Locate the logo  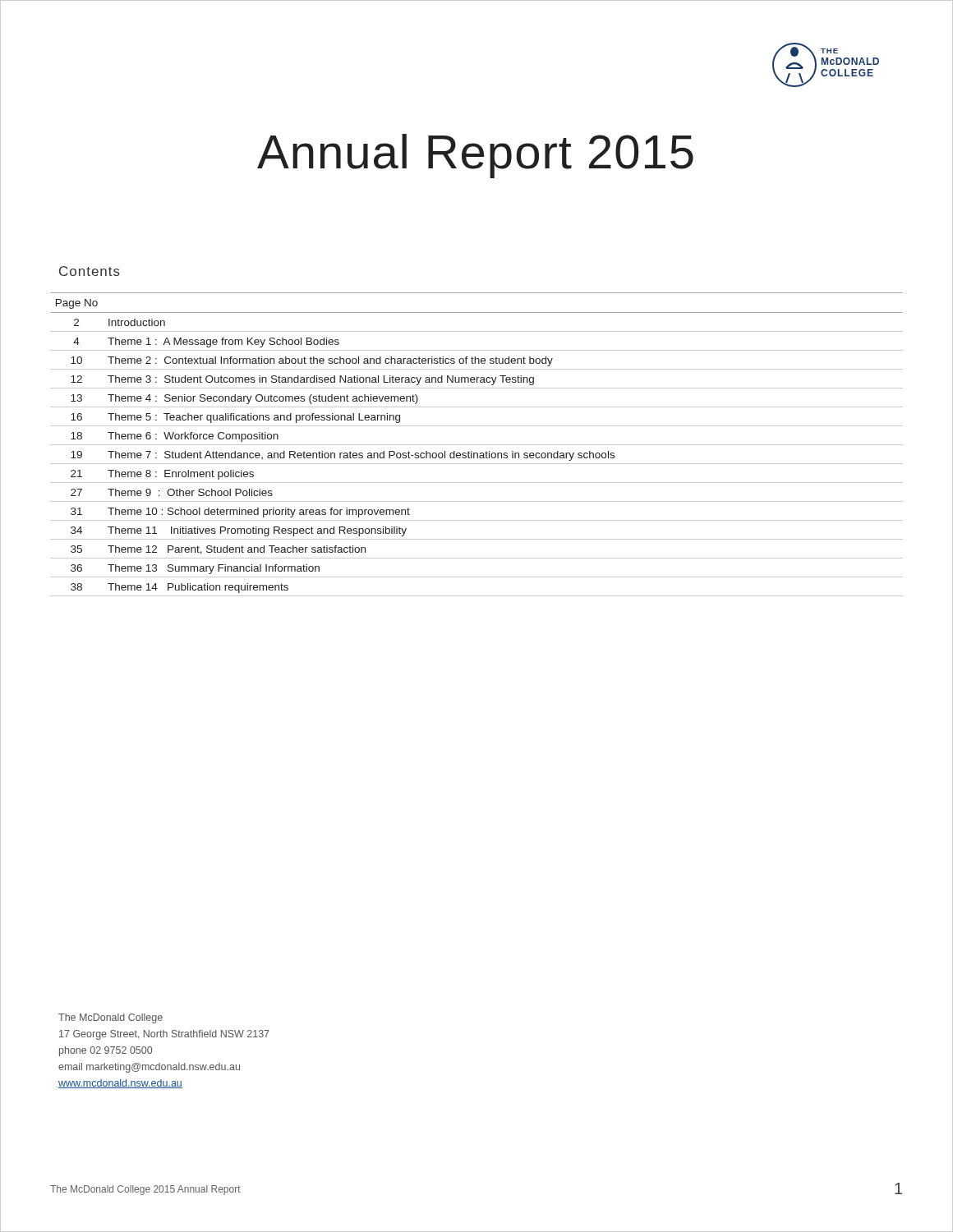829,68
